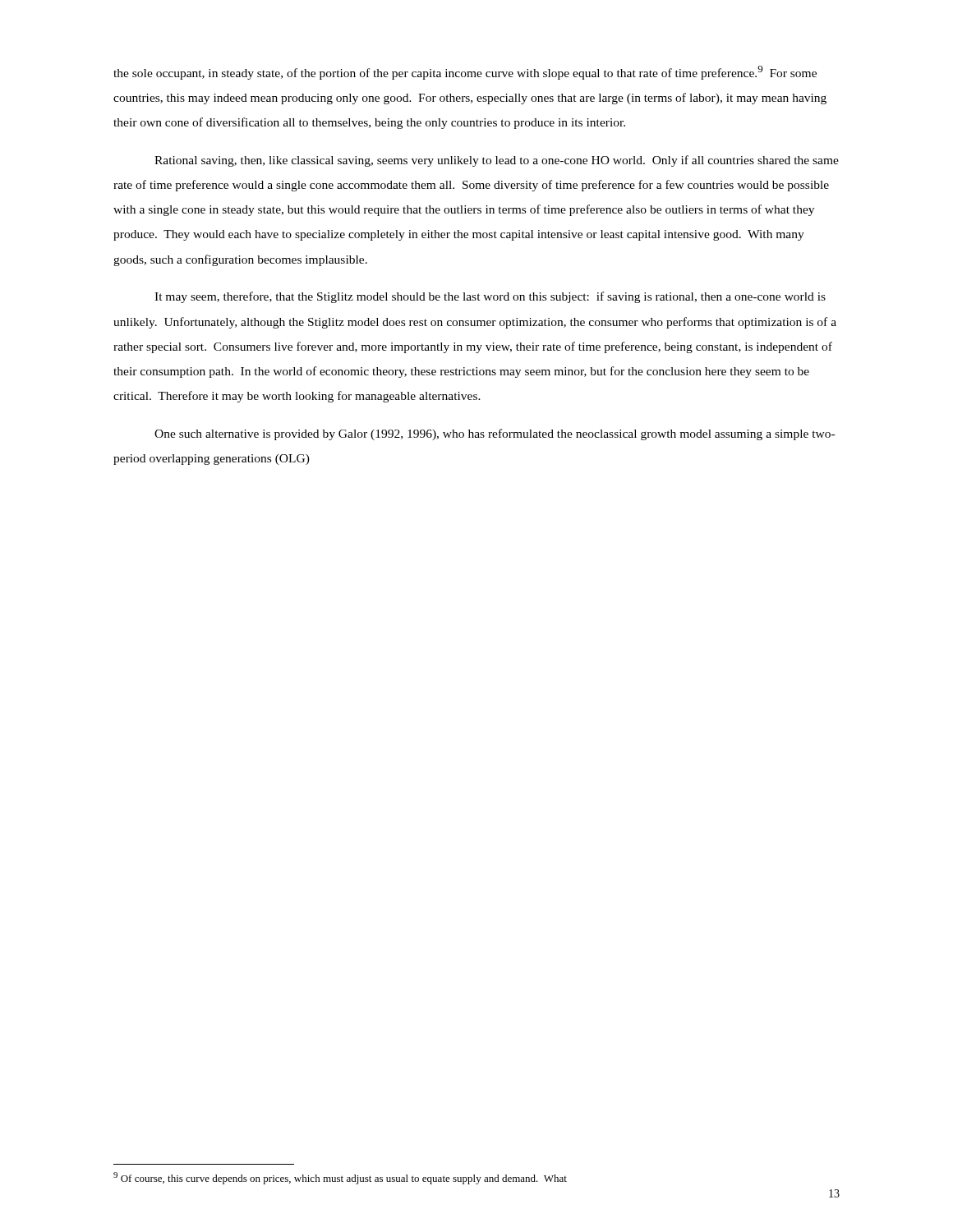Image resolution: width=953 pixels, height=1232 pixels.
Task: Find the passage starting "9 Of course, this curve"
Action: click(x=340, y=1177)
